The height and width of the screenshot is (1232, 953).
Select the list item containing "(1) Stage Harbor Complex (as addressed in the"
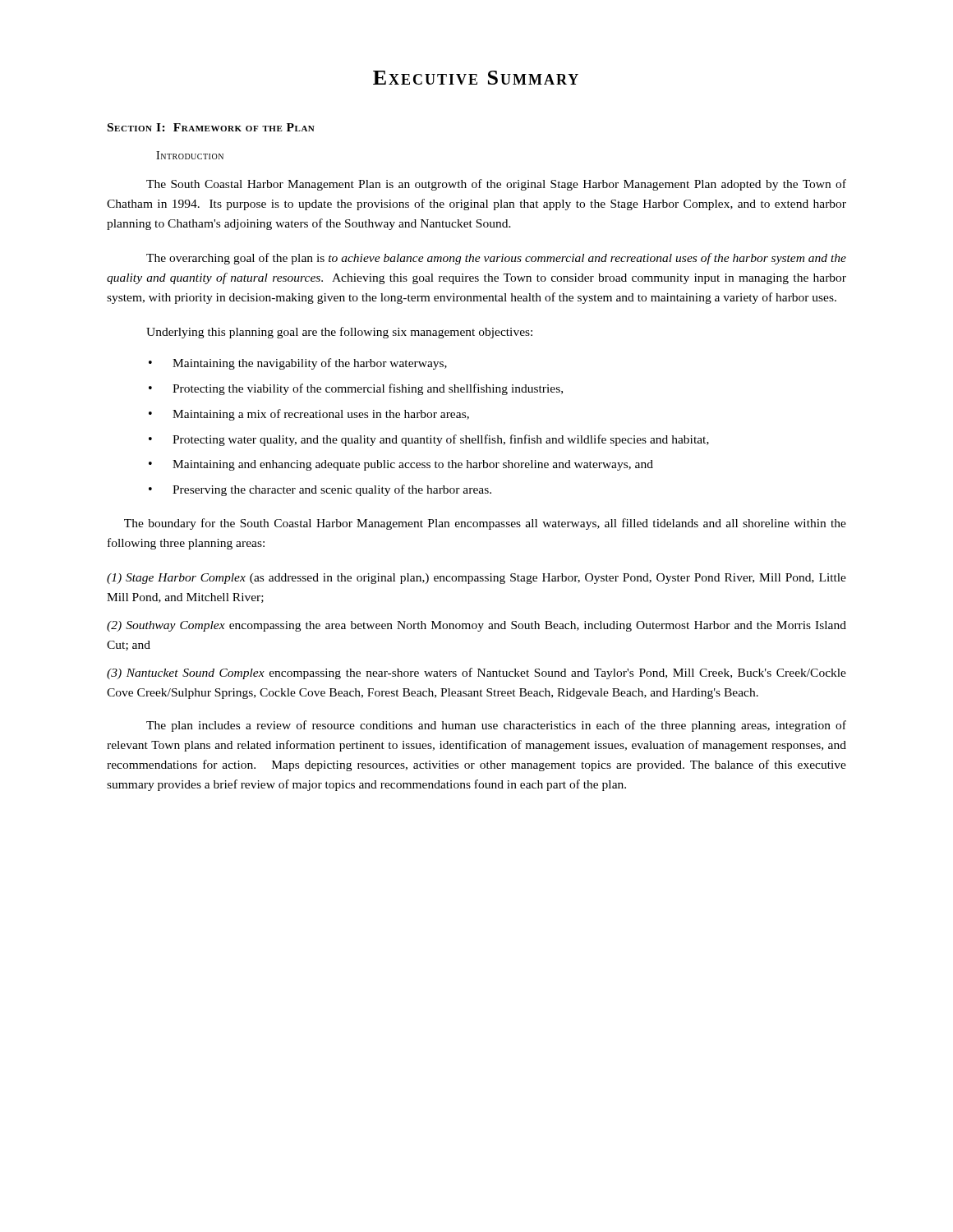476,587
